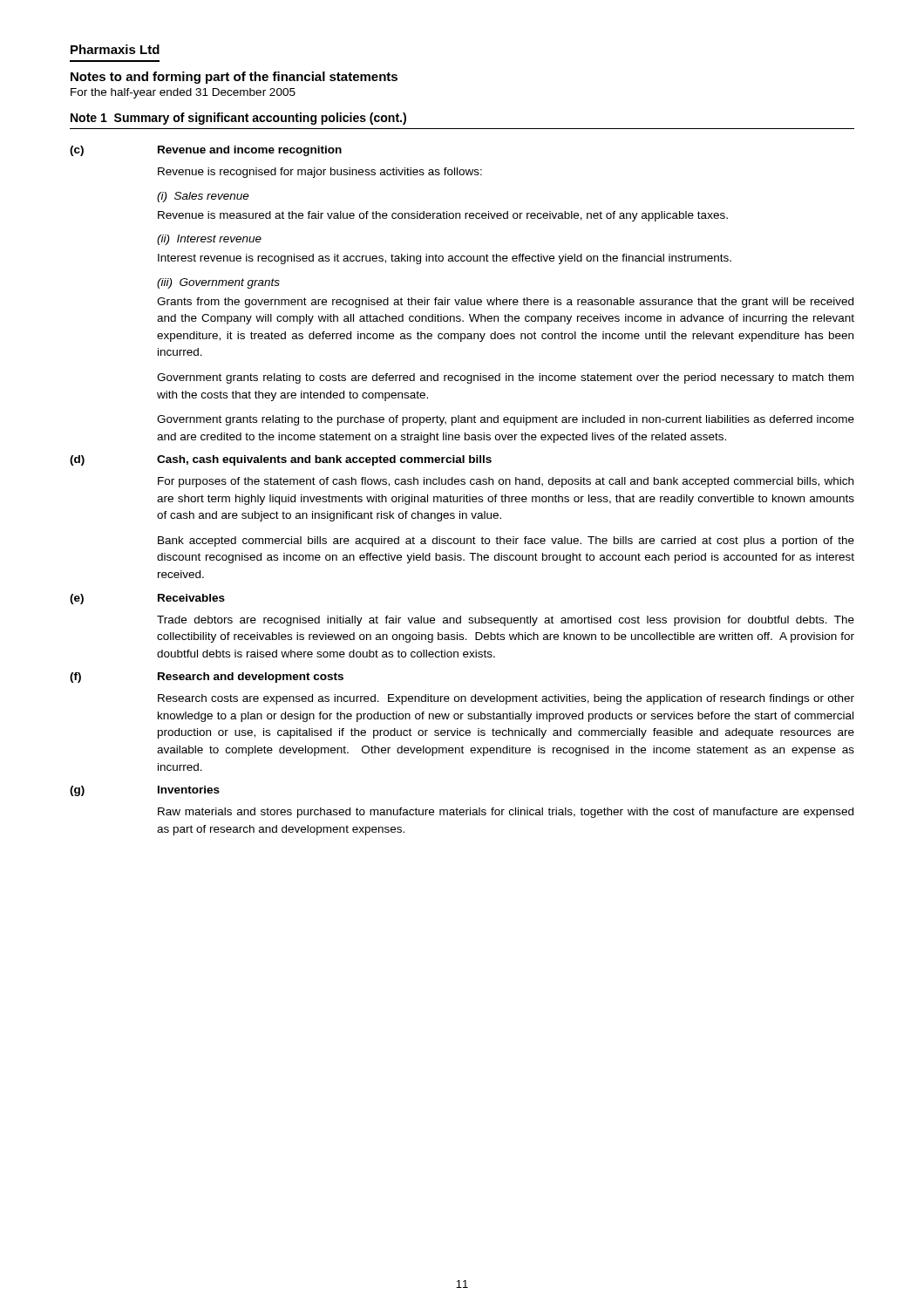This screenshot has height=1308, width=924.
Task: Click on the text starting "(iii) Government grants"
Action: pos(218,282)
